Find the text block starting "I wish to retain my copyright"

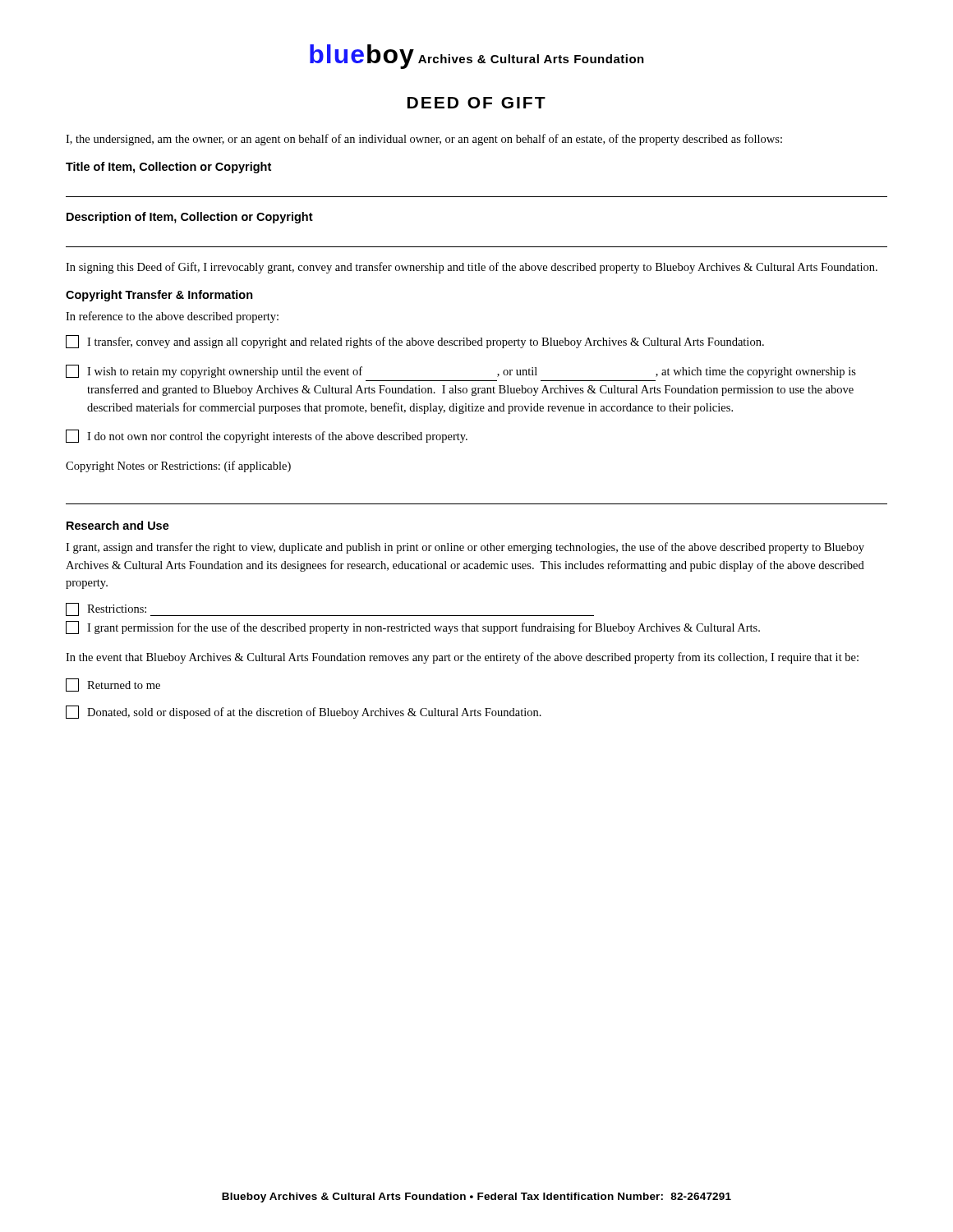[476, 390]
